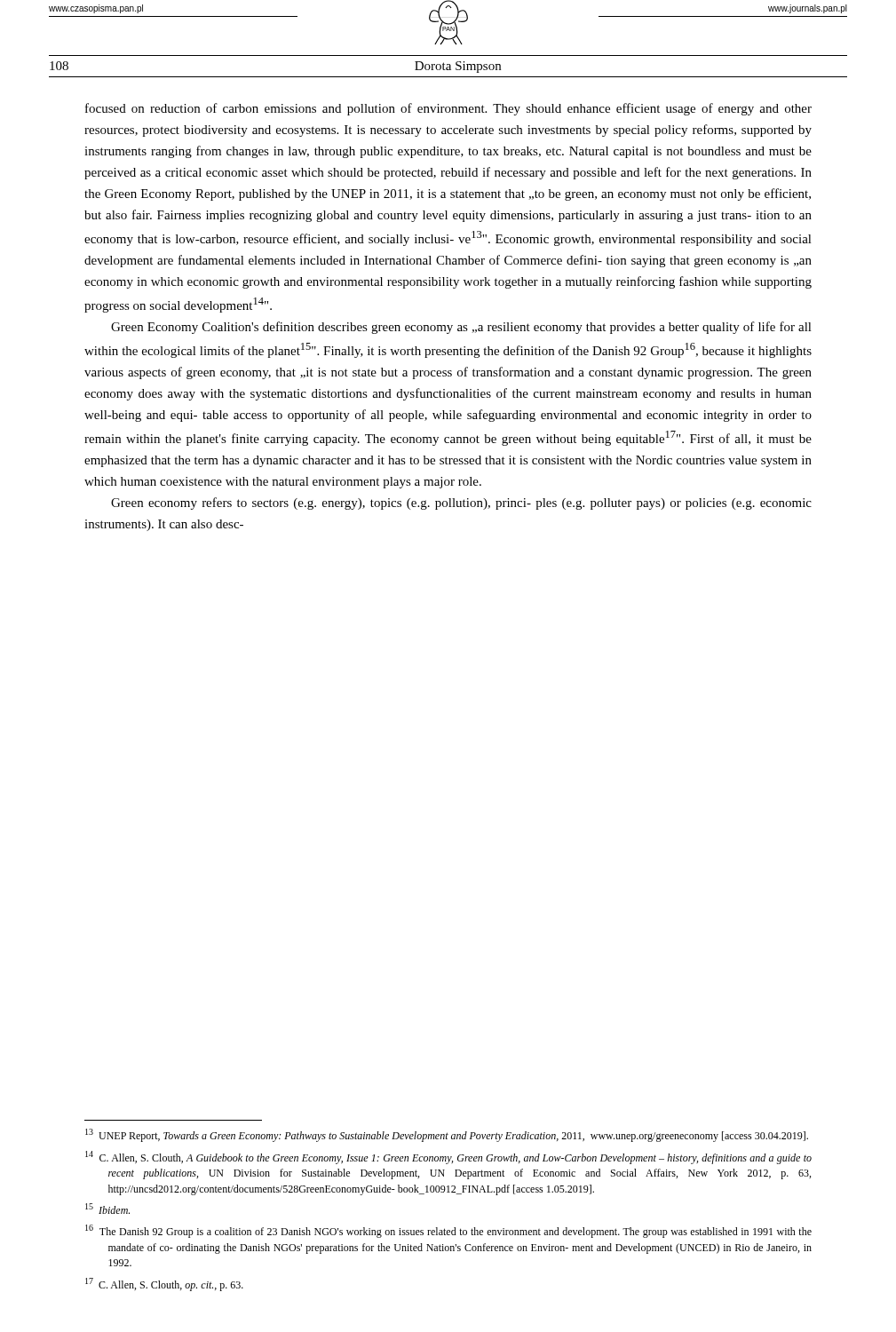896x1332 pixels.
Task: Click on the text starting "focused on reduction of carbon"
Action: click(x=448, y=207)
